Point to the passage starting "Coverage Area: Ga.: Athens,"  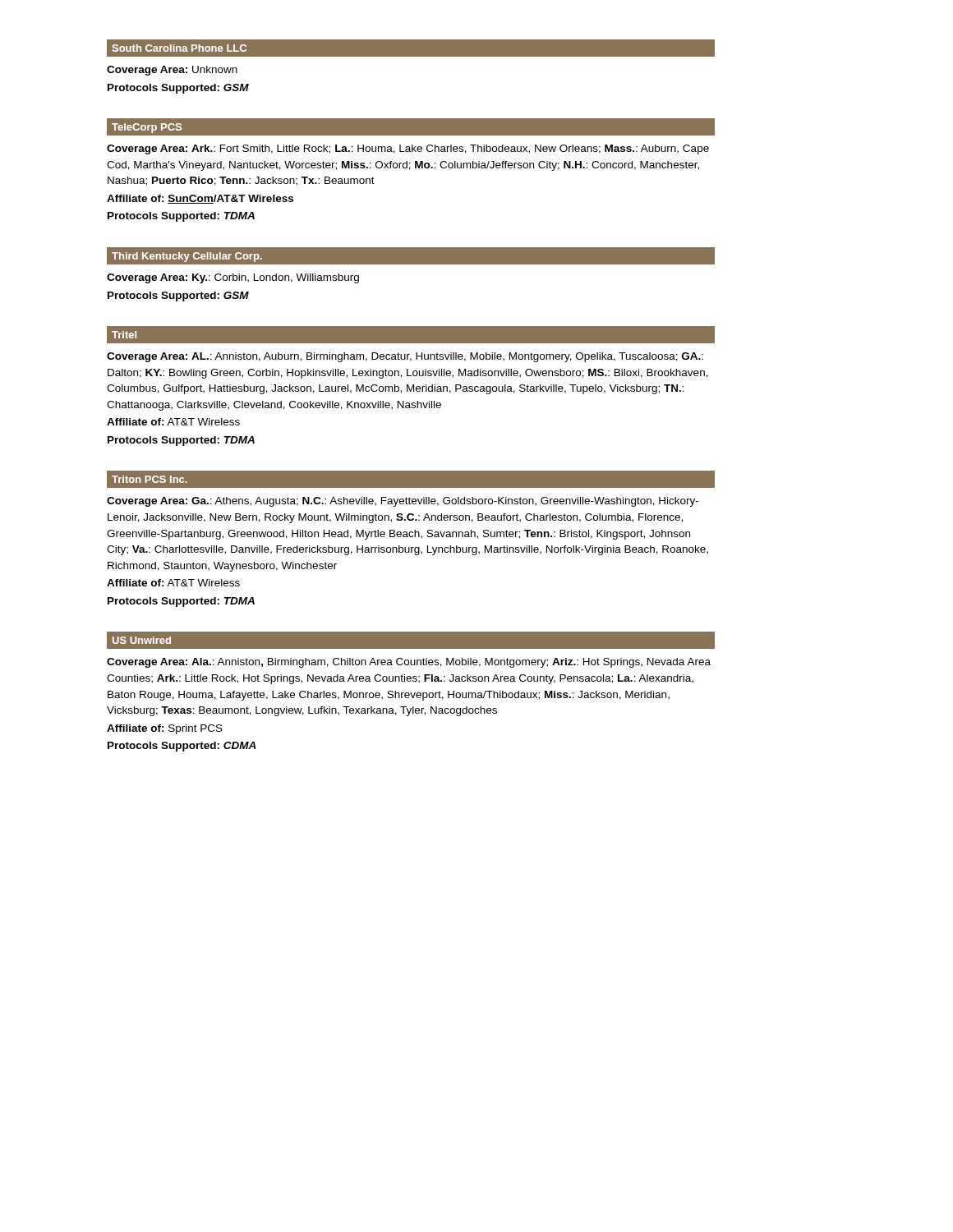tap(411, 551)
